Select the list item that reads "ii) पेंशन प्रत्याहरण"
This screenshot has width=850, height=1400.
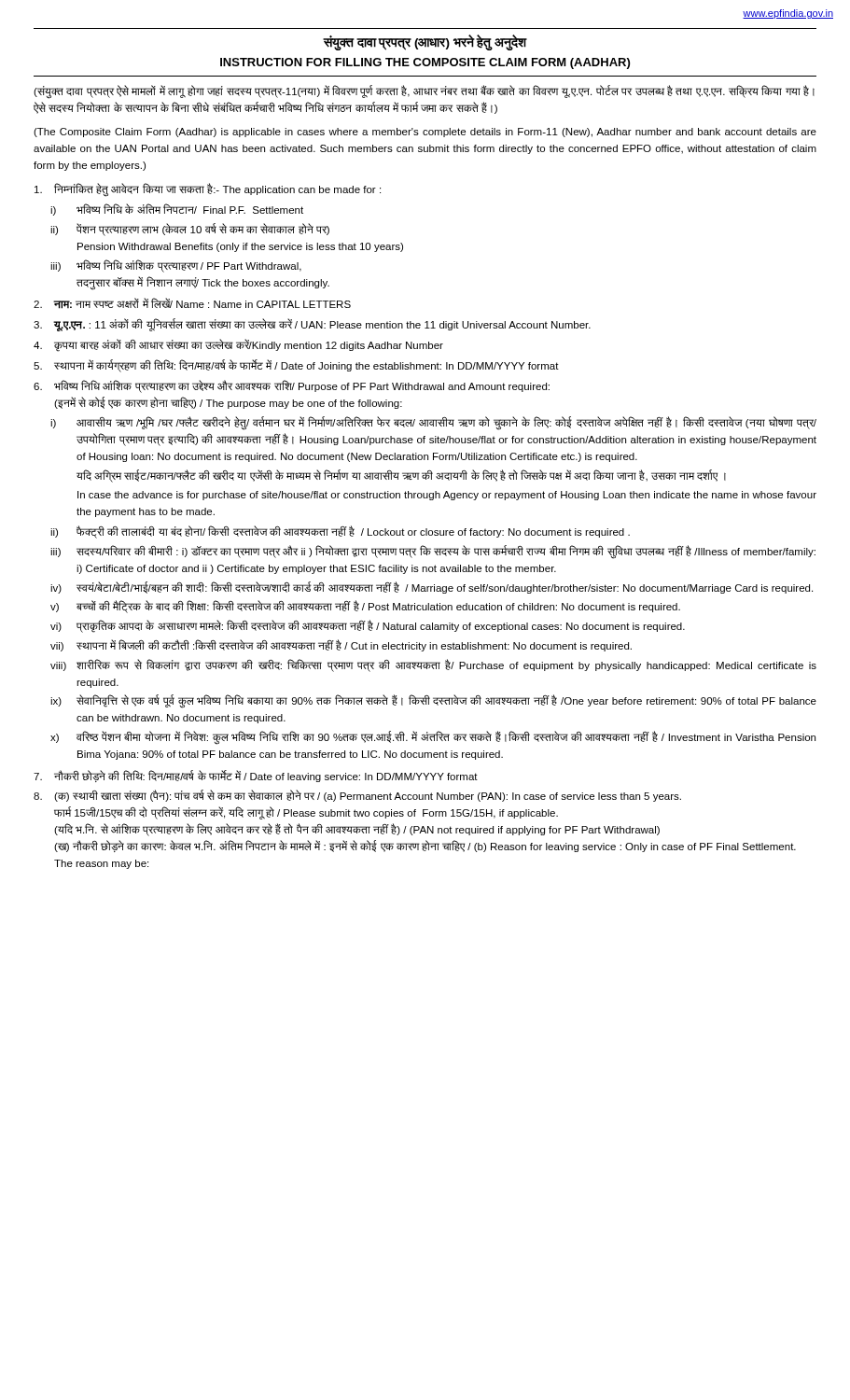point(190,230)
